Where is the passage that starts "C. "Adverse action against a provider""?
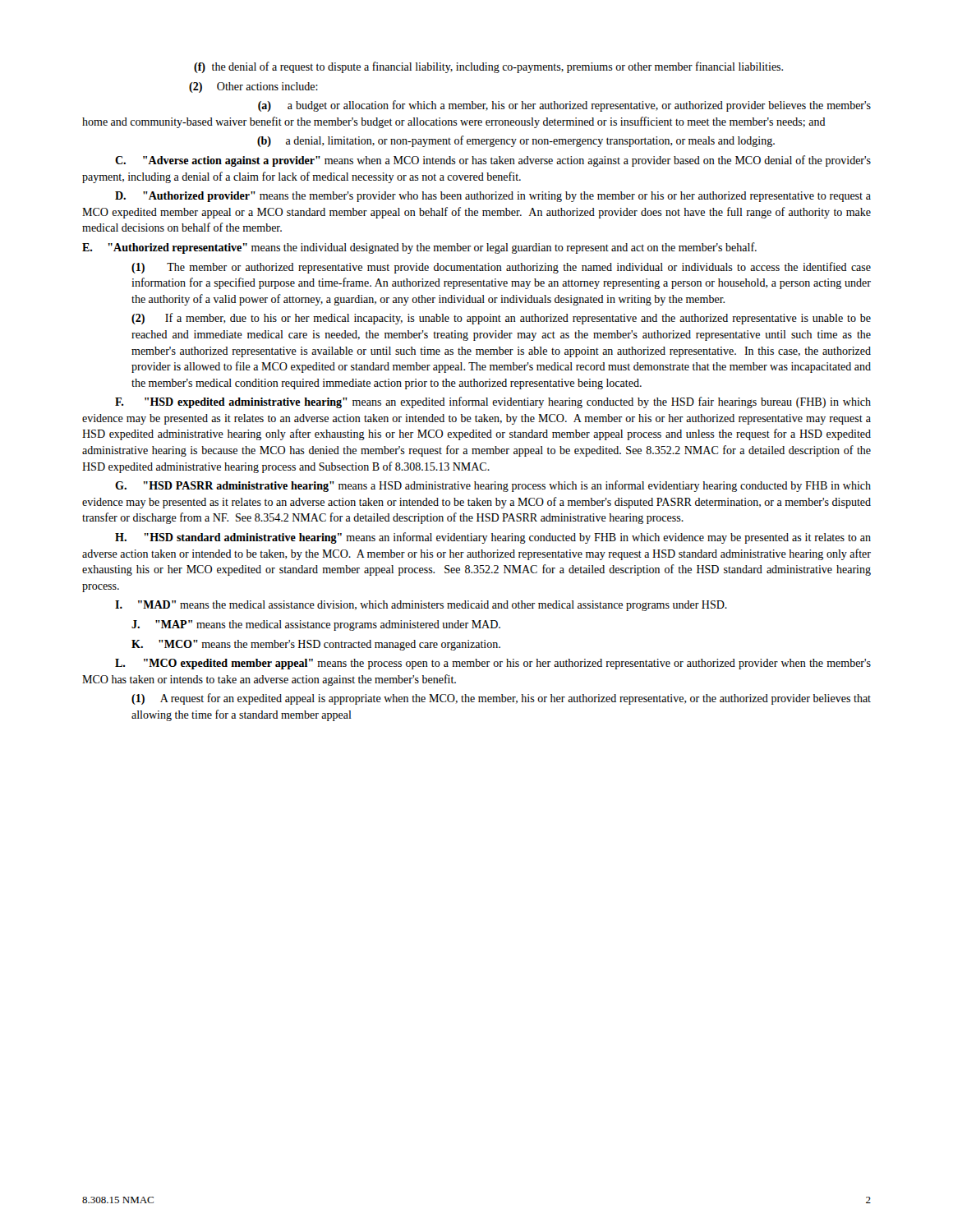The width and height of the screenshot is (953, 1232). pyautogui.click(x=476, y=169)
